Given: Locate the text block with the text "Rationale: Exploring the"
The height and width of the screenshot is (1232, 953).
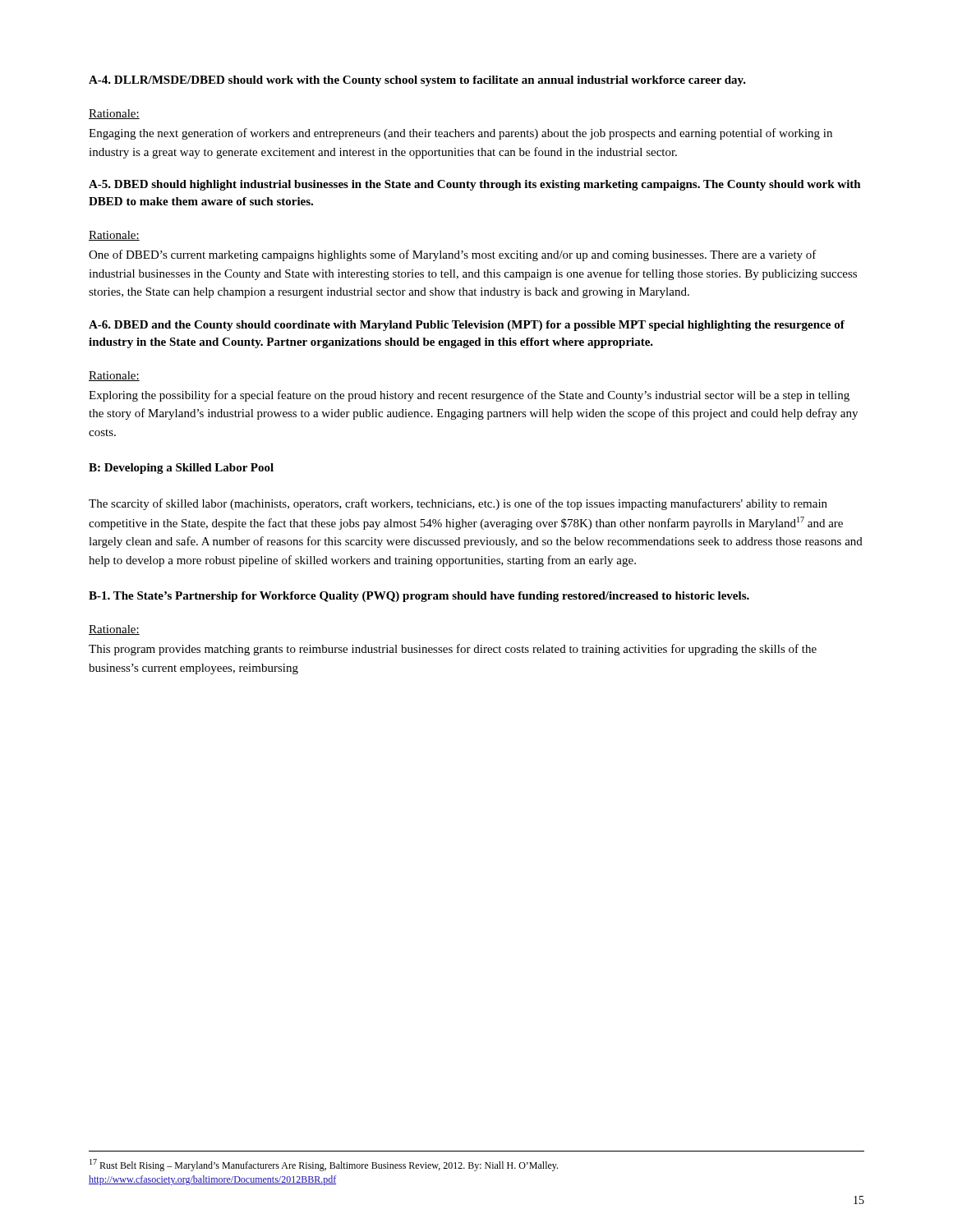Looking at the screenshot, I should coord(476,405).
